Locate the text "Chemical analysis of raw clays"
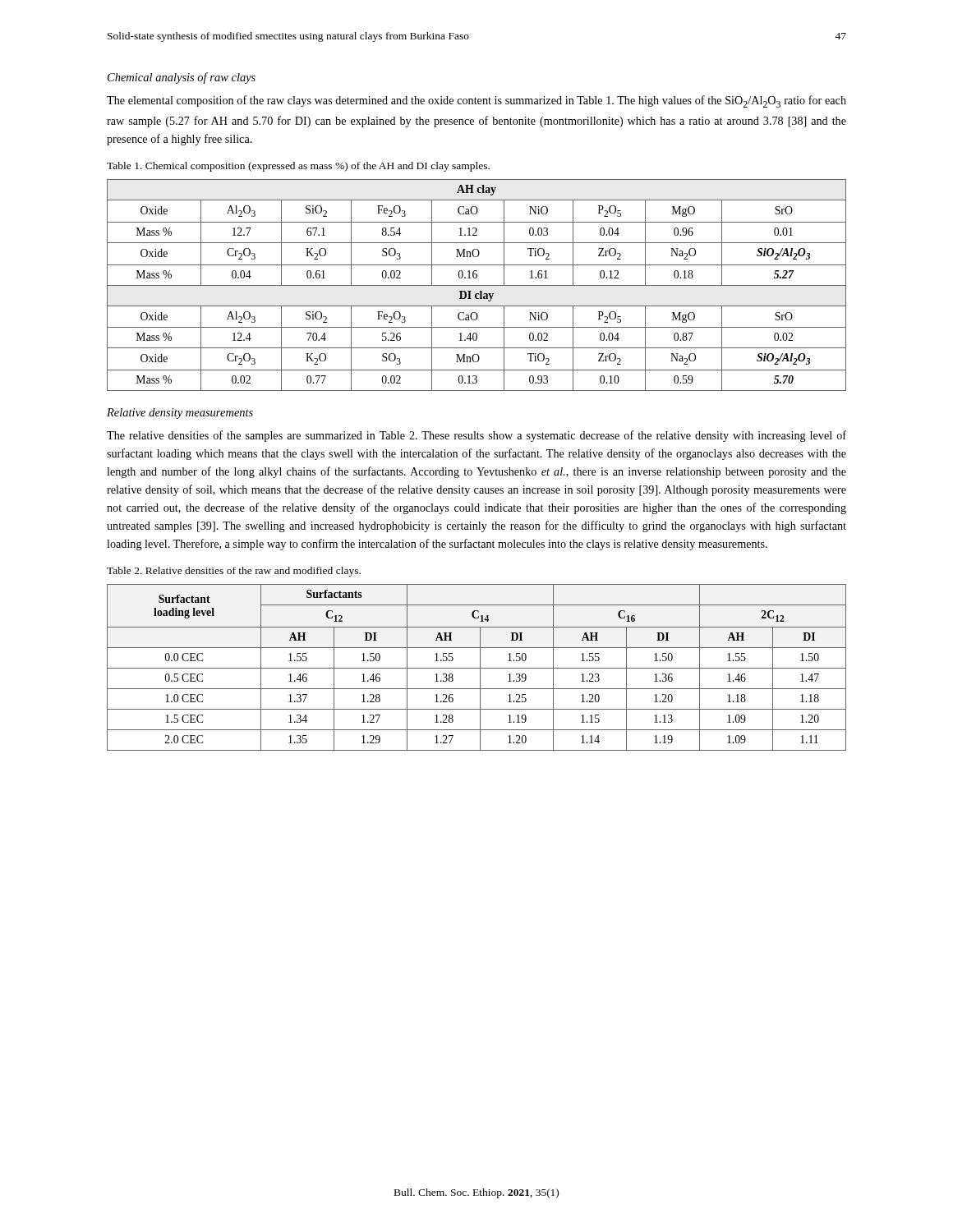This screenshot has height=1232, width=953. click(181, 77)
